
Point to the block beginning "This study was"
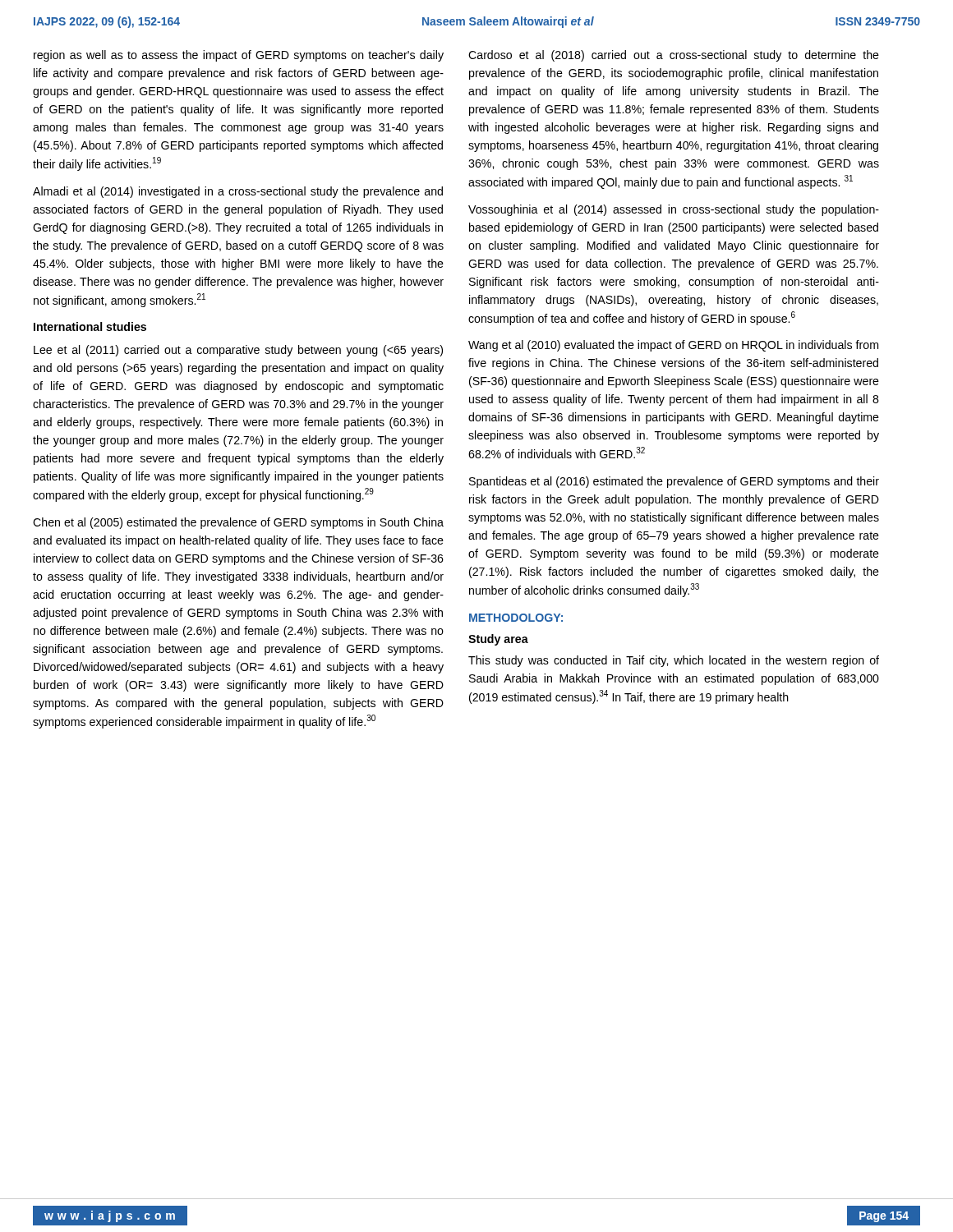pyautogui.click(x=674, y=679)
